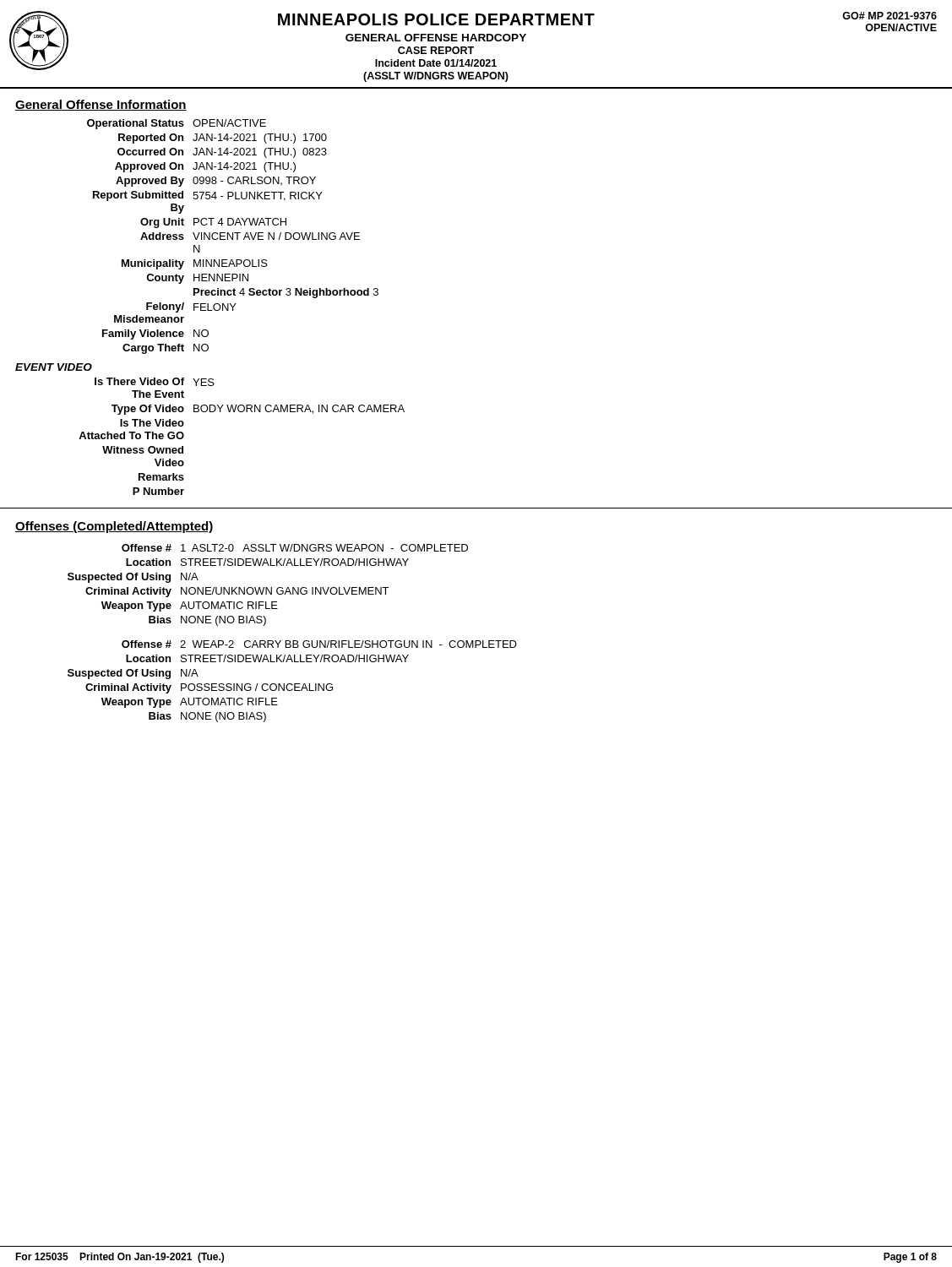Click on the text starting "EVENT VIDEO"
The image size is (952, 1267).
point(54,367)
